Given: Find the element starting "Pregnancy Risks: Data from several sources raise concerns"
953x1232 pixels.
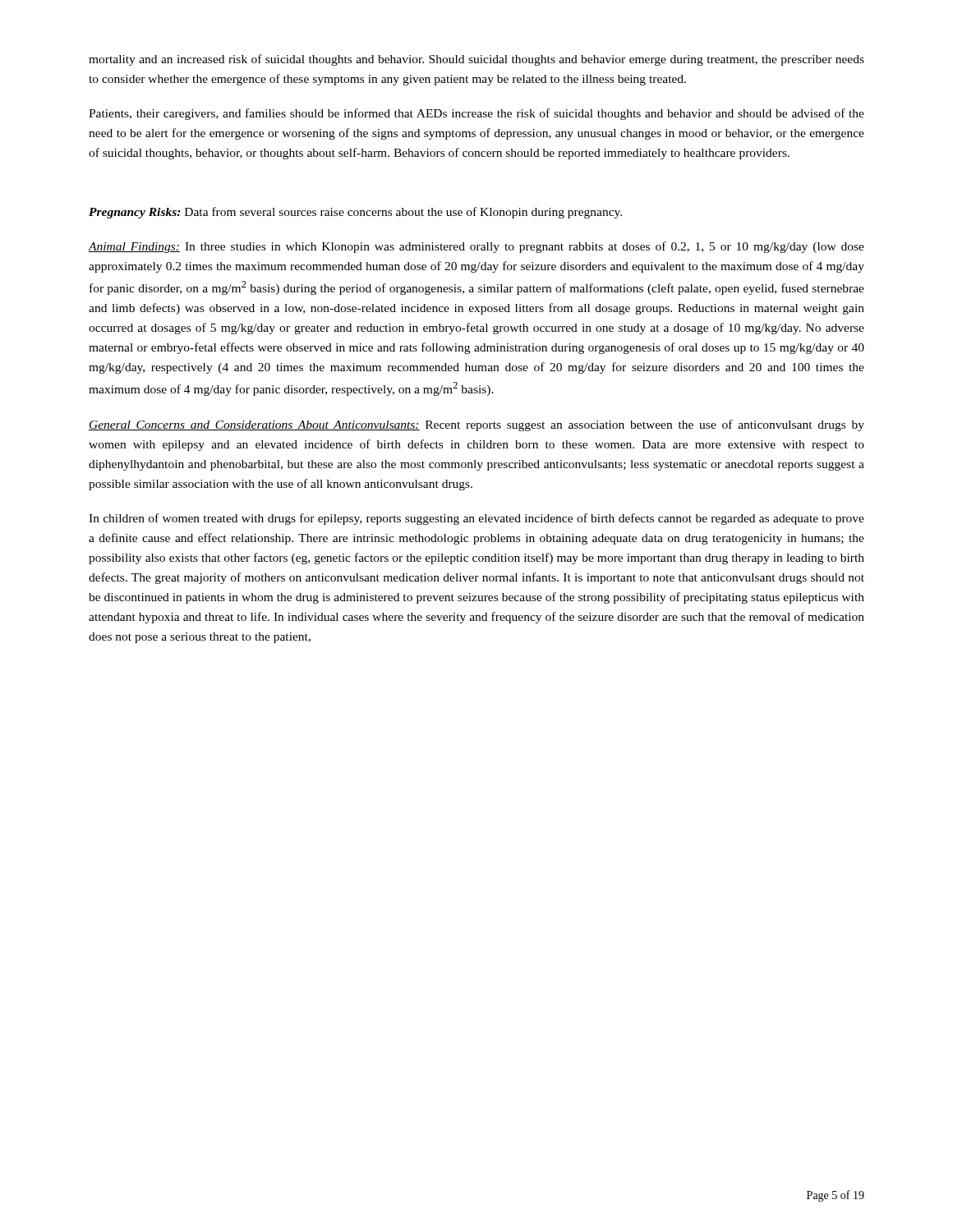Looking at the screenshot, I should pos(356,212).
